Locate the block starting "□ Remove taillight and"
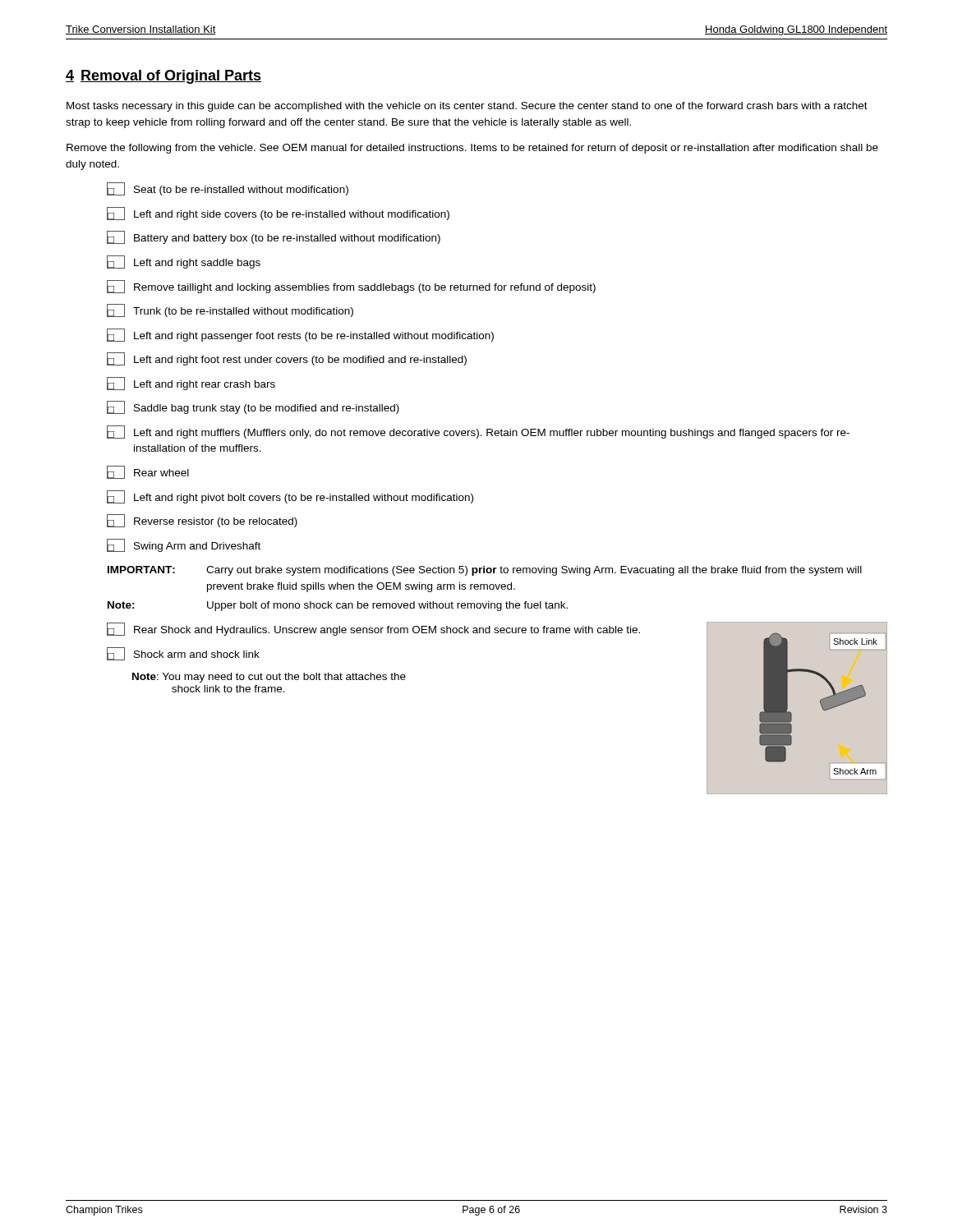Screen dimensions: 1232x953 [497, 287]
